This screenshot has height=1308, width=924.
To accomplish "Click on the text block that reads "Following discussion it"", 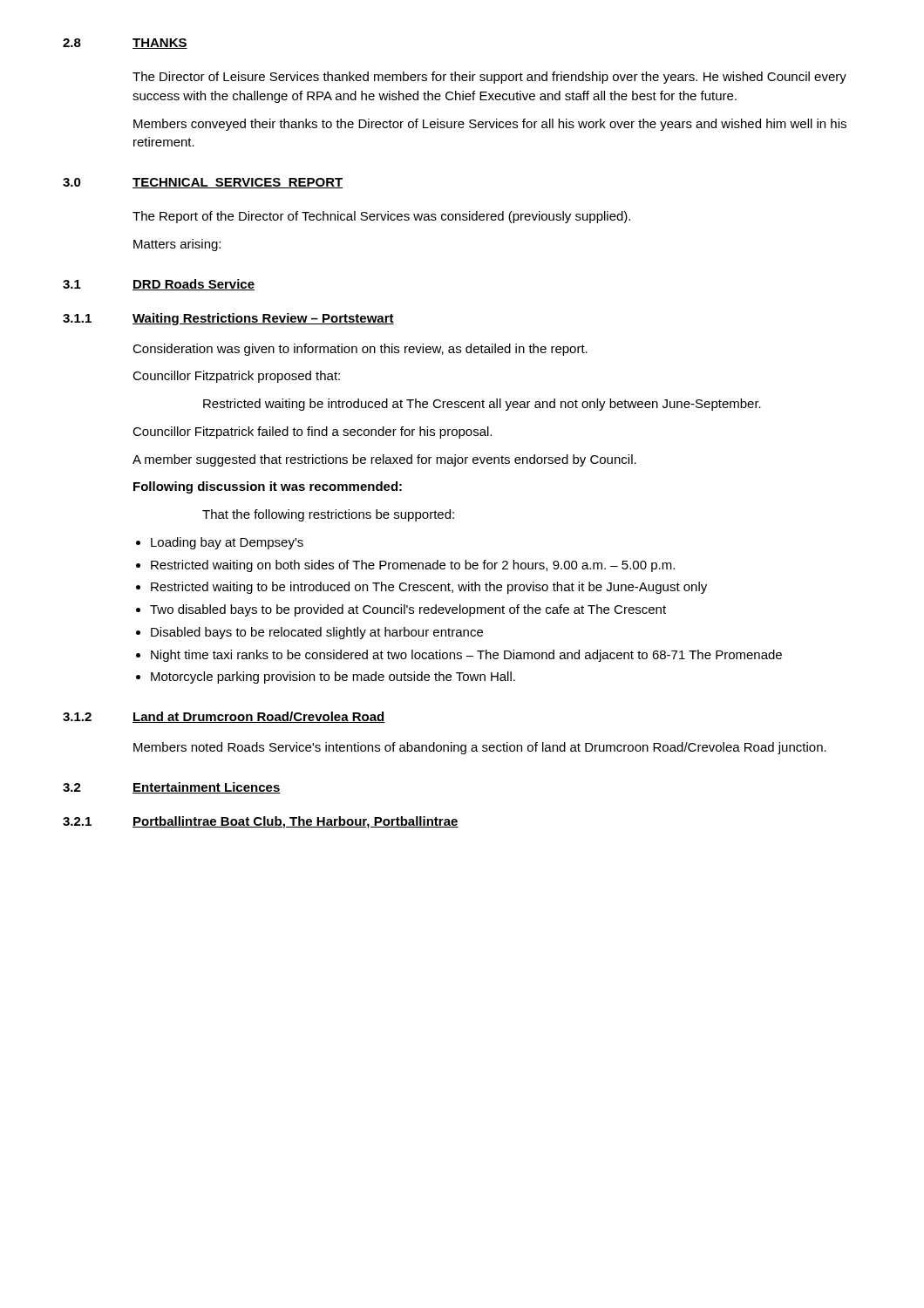I will click(268, 486).
